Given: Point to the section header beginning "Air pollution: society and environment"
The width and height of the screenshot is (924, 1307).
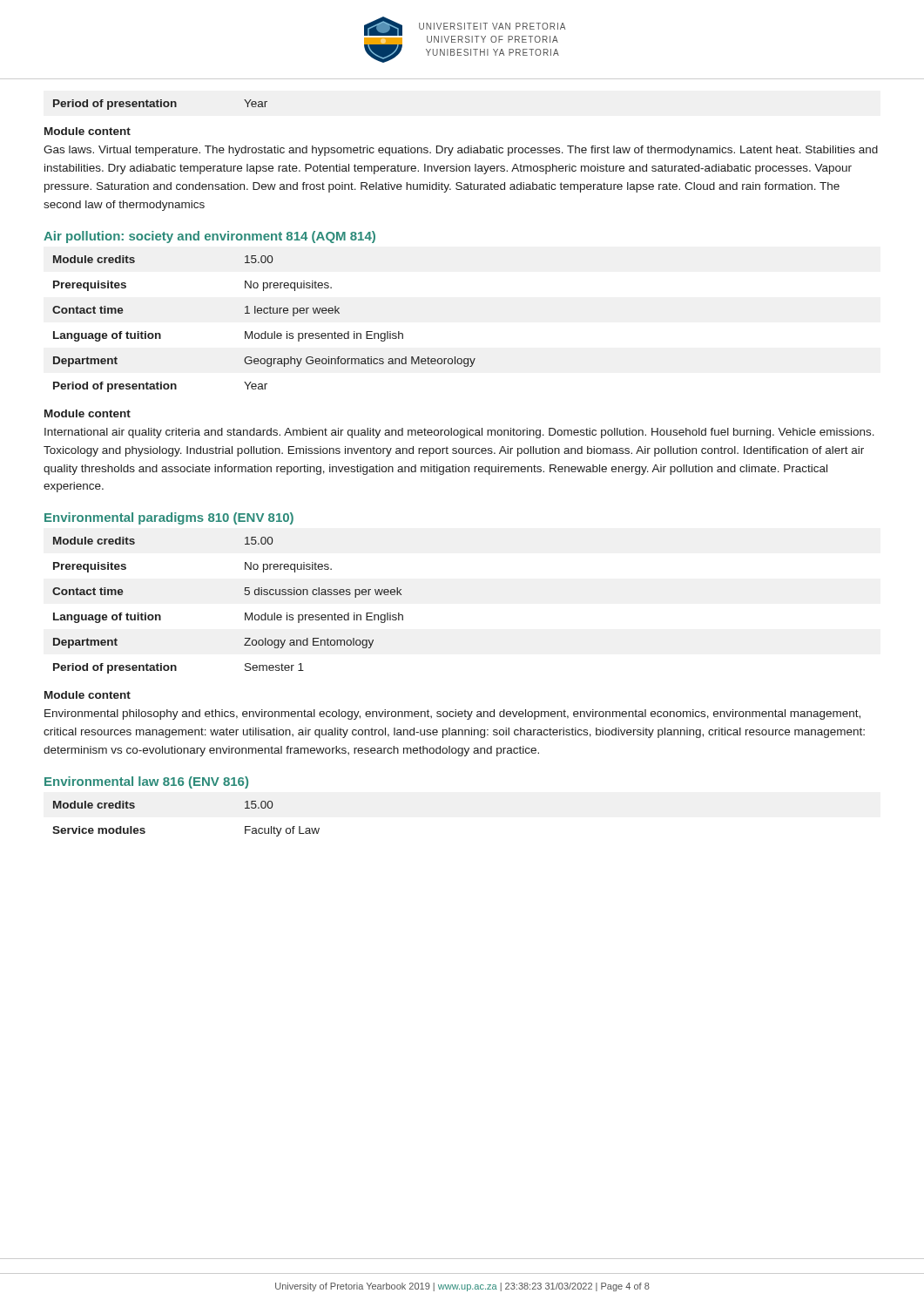Looking at the screenshot, I should [210, 235].
